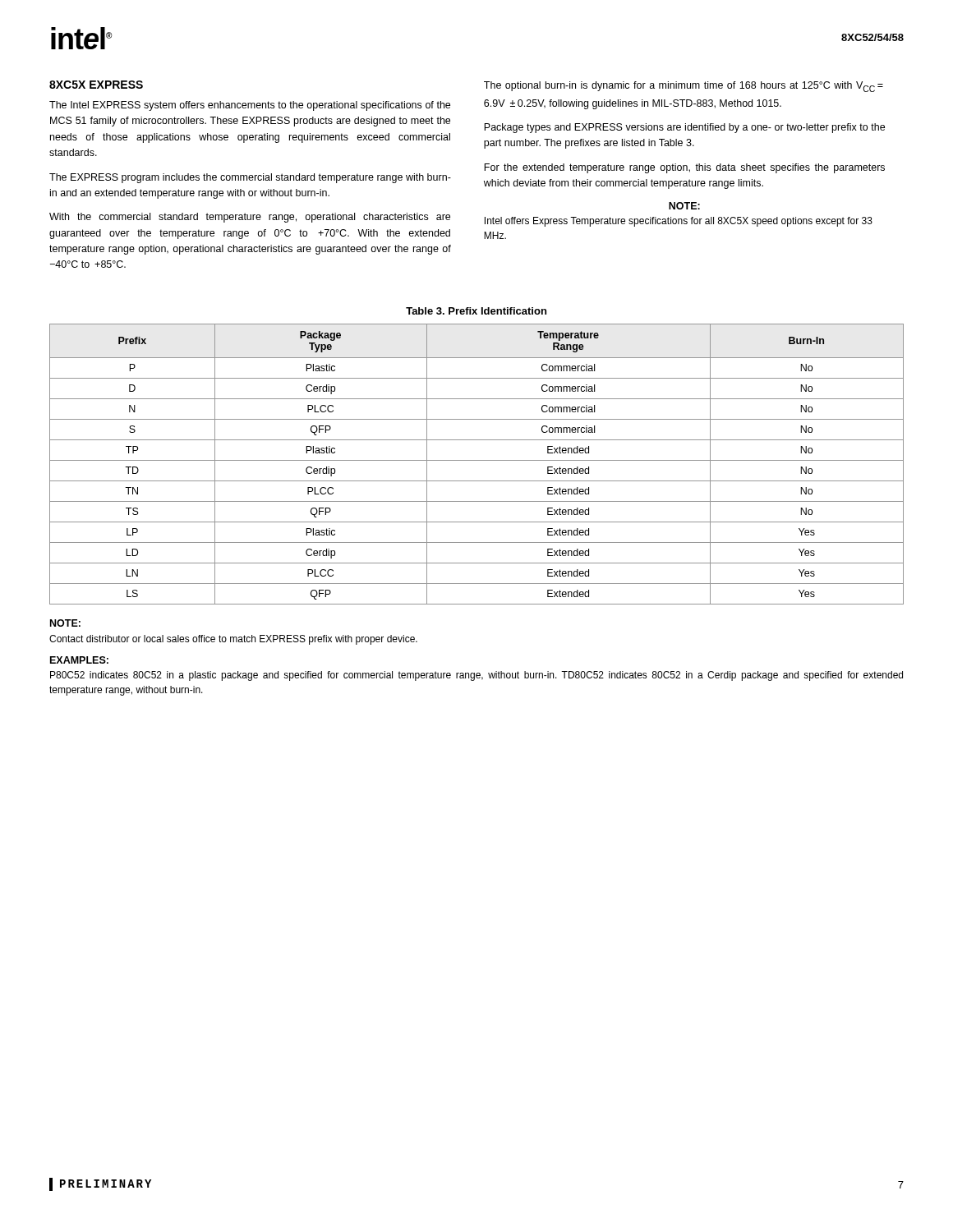
Task: Navigate to the element starting "EXAMPLES: P80C52 indicates 80C52 in a"
Action: (476, 675)
